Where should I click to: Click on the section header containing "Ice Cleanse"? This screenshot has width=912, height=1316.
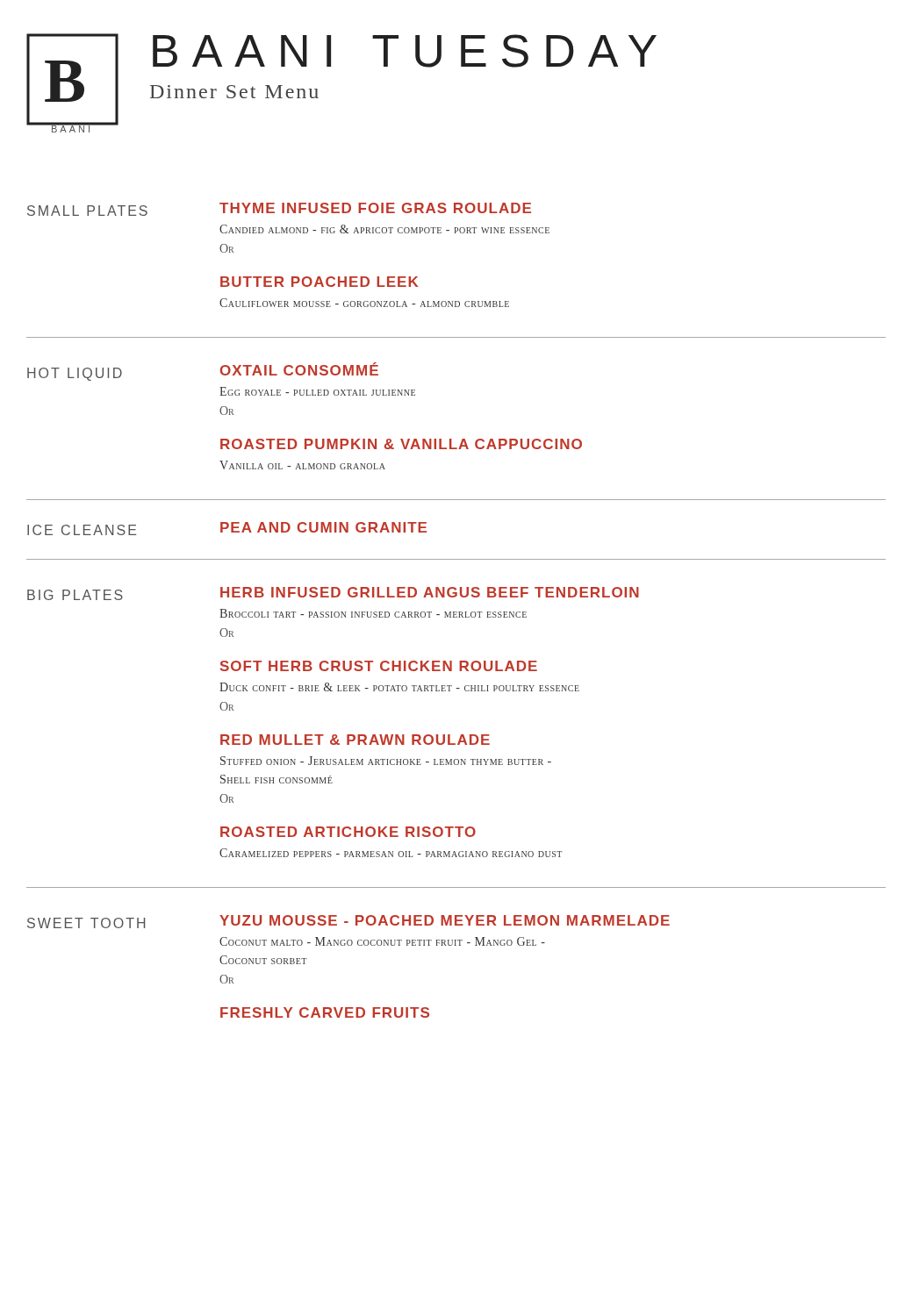pyautogui.click(x=82, y=530)
